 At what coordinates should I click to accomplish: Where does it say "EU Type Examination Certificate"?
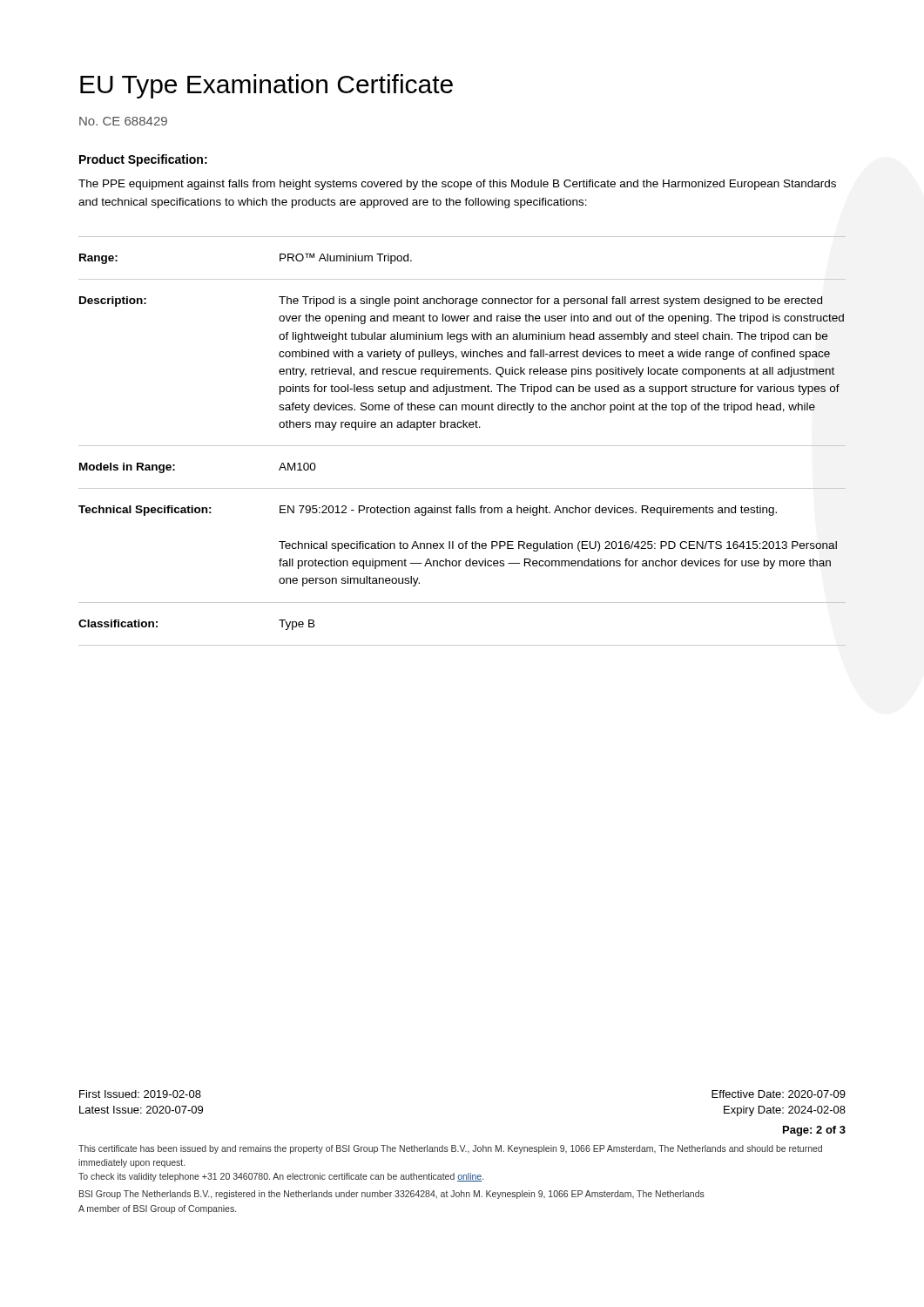(x=266, y=84)
